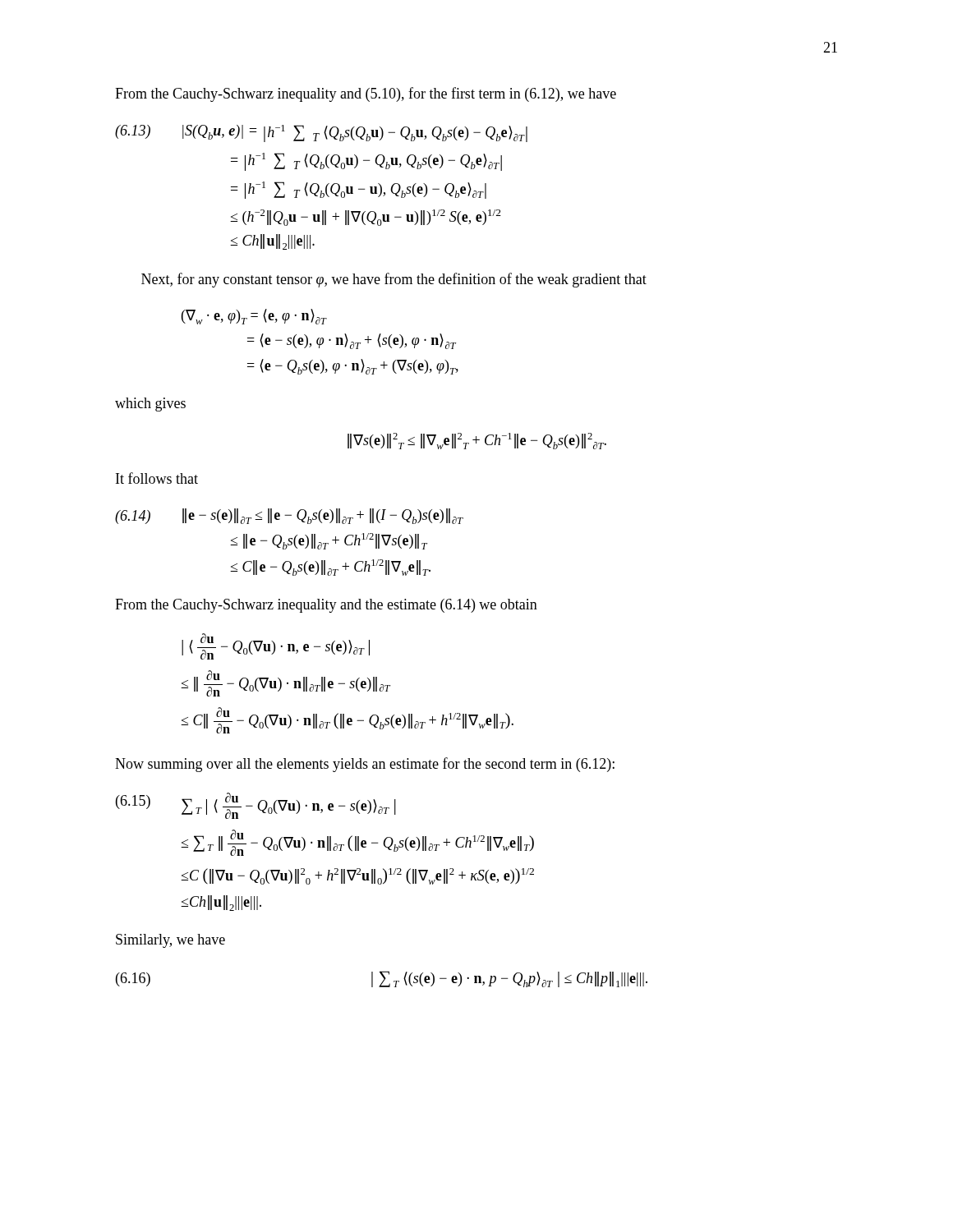This screenshot has width=953, height=1232.
Task: Select the text that says "which gives"
Action: [x=151, y=404]
